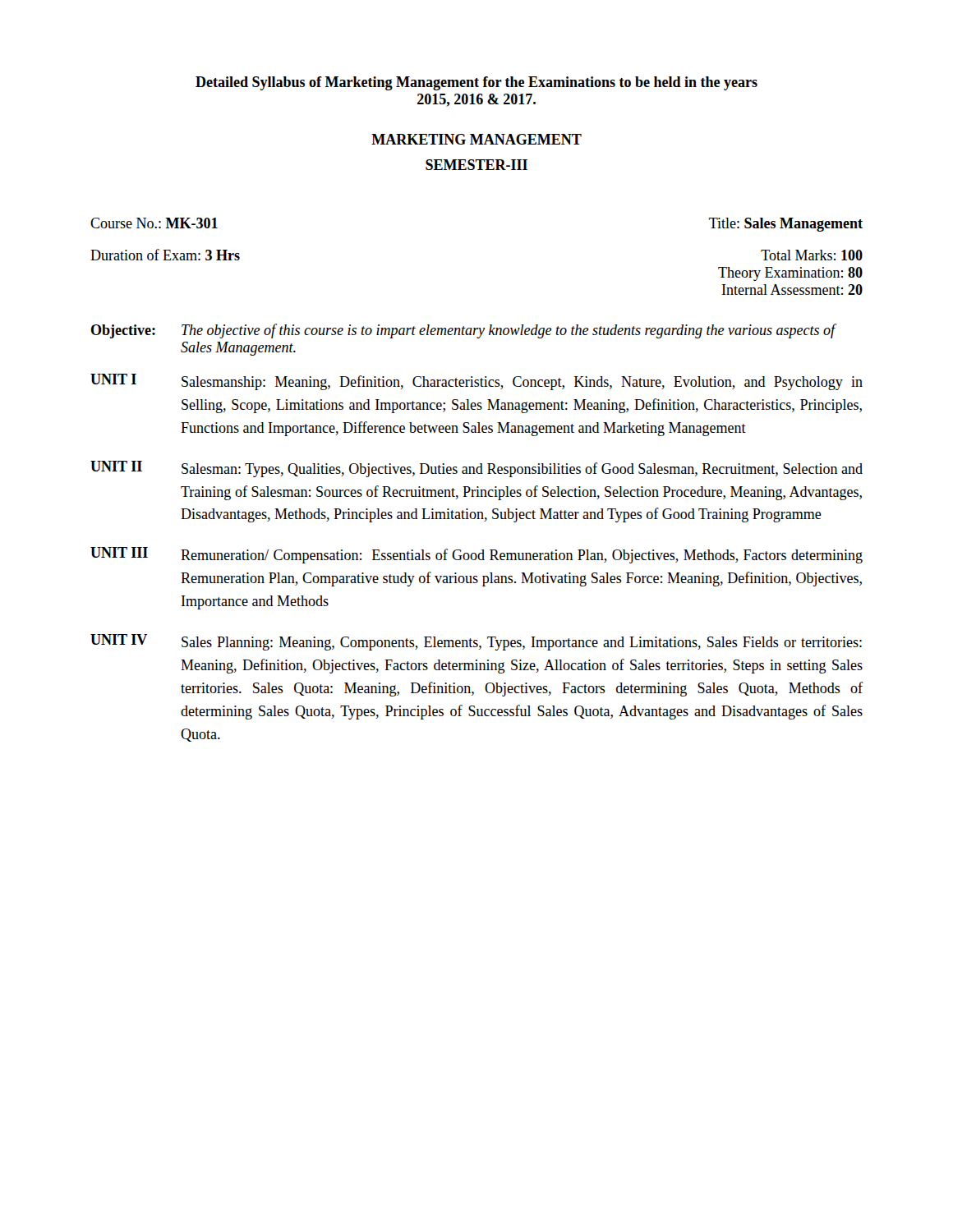Point to the block beginning "Sales Planning: Meaning, Components, Elements, Types, Importance and"
This screenshot has height=1232, width=953.
[x=522, y=688]
